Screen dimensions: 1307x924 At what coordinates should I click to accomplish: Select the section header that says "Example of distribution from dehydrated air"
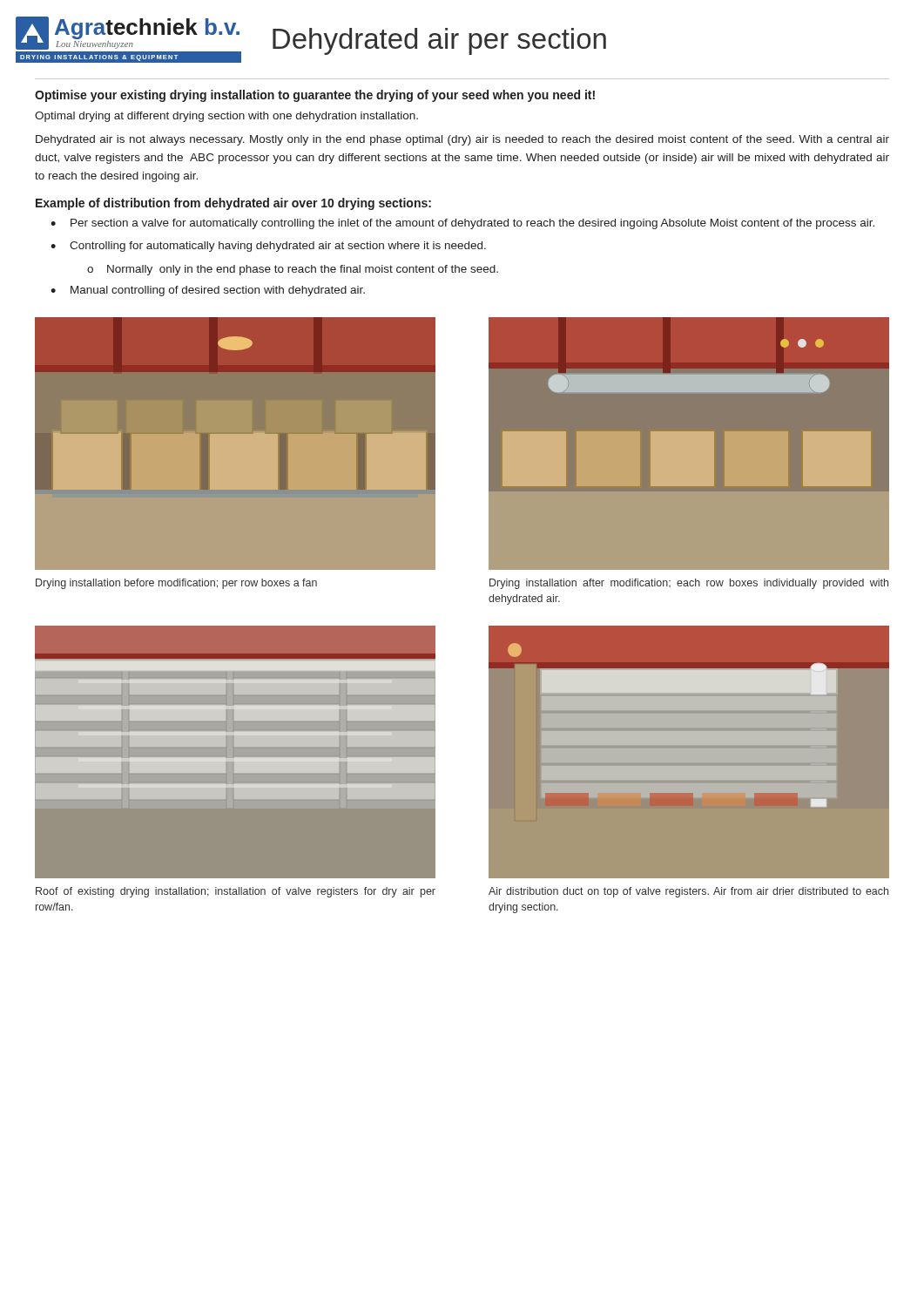click(x=233, y=203)
